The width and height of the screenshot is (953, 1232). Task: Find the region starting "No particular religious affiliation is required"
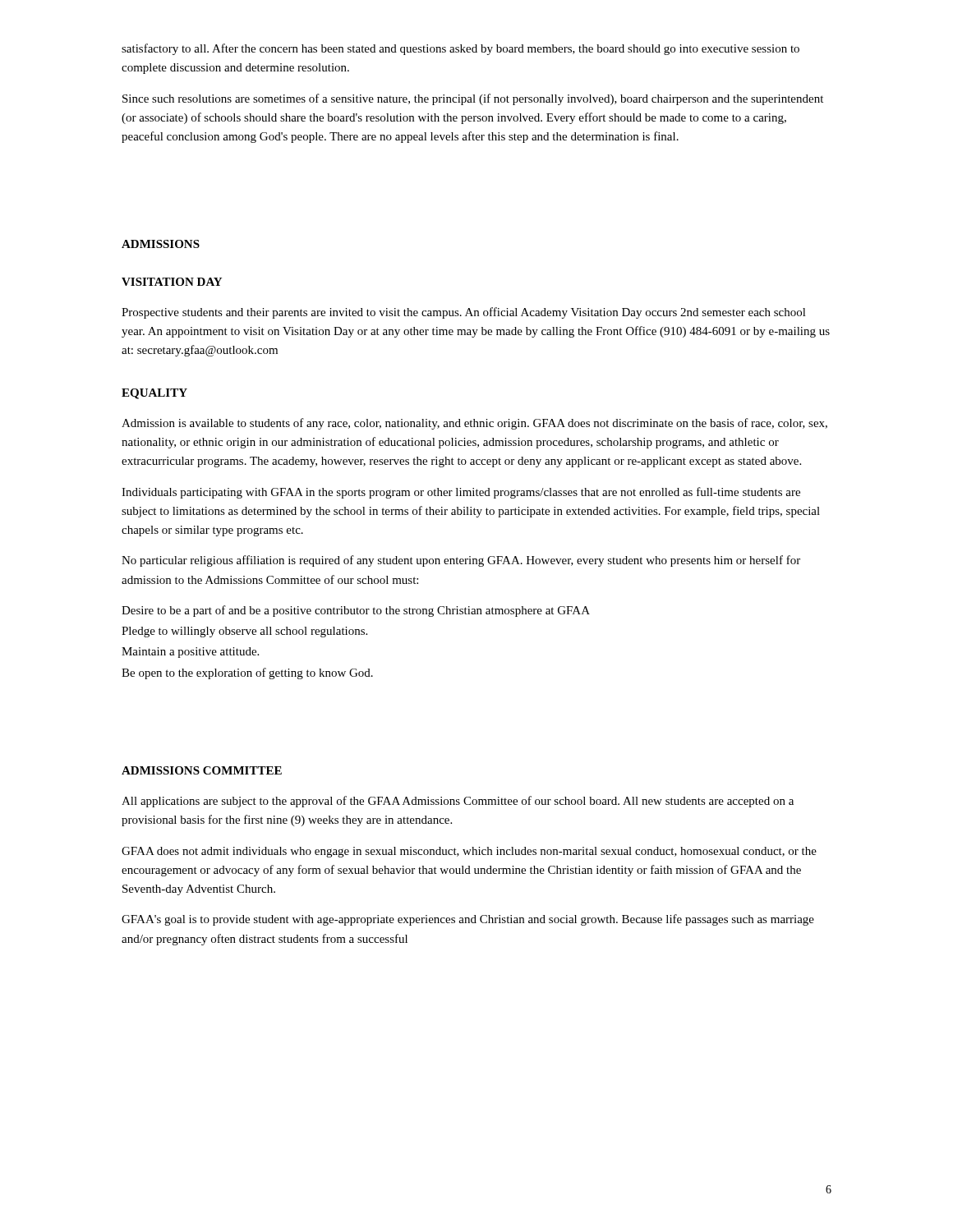point(461,570)
